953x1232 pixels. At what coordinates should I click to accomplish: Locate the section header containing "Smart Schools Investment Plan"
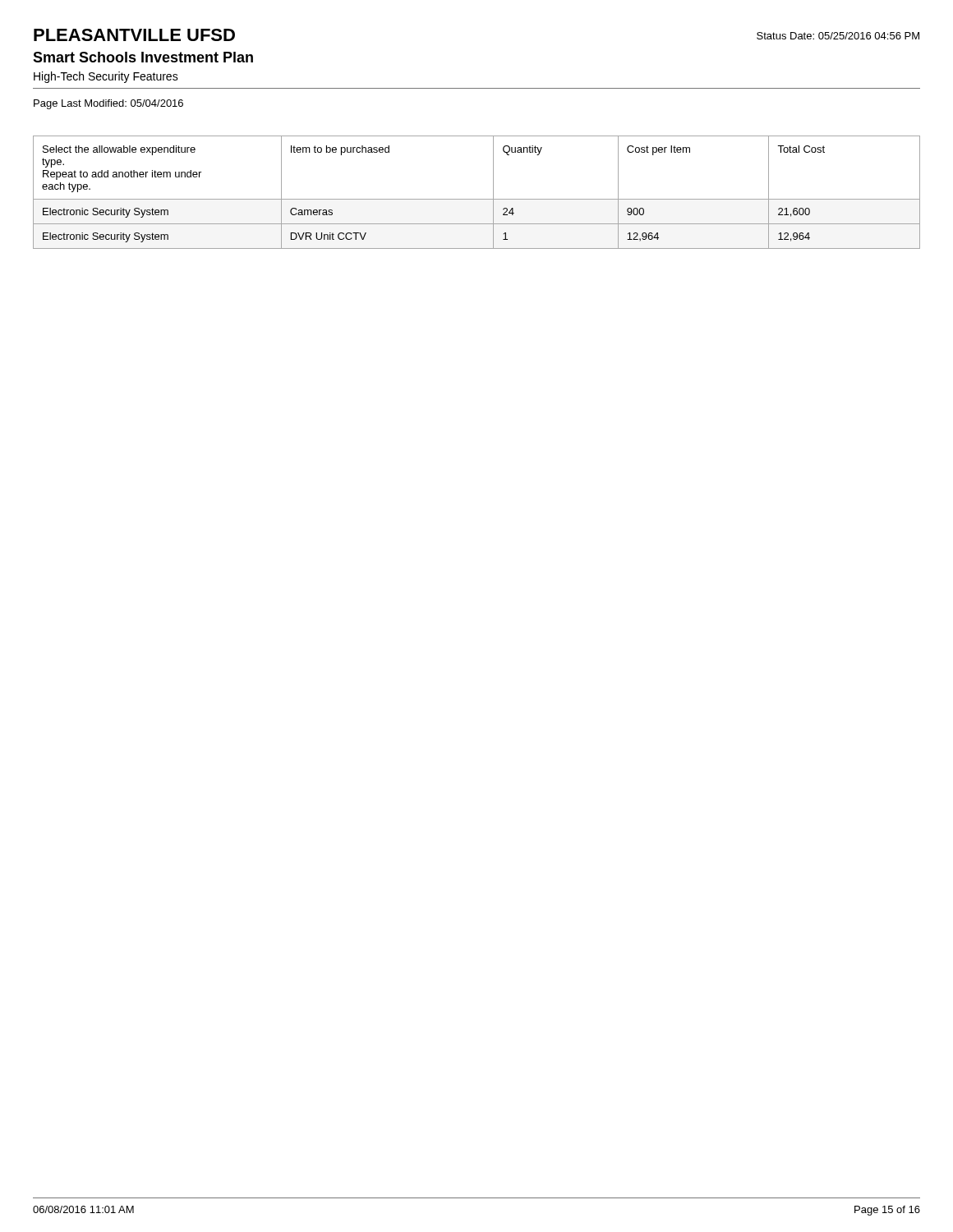tap(143, 57)
